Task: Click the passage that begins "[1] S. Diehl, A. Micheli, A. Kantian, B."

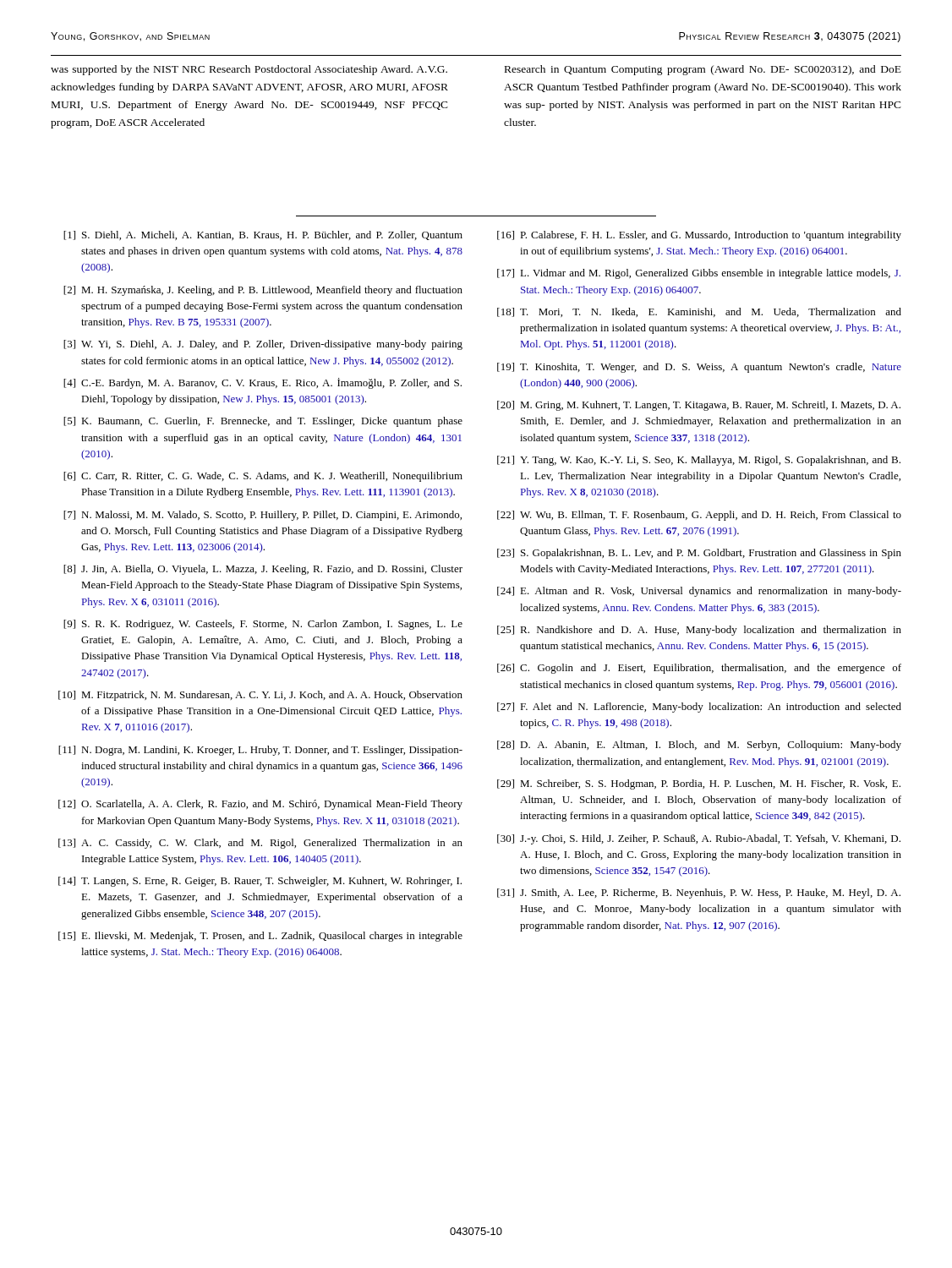Action: click(257, 251)
